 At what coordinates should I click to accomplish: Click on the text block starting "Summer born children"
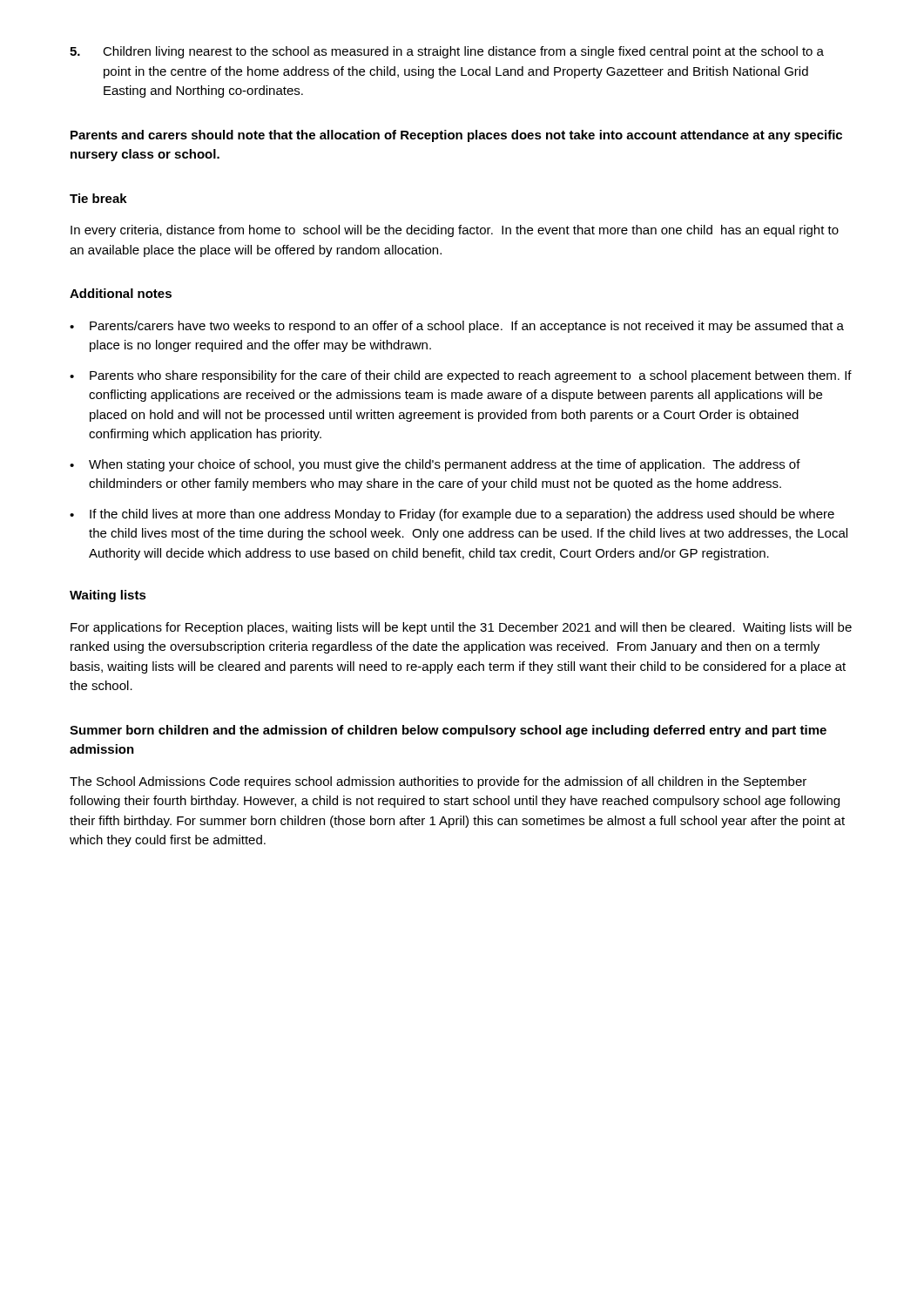coord(462,740)
